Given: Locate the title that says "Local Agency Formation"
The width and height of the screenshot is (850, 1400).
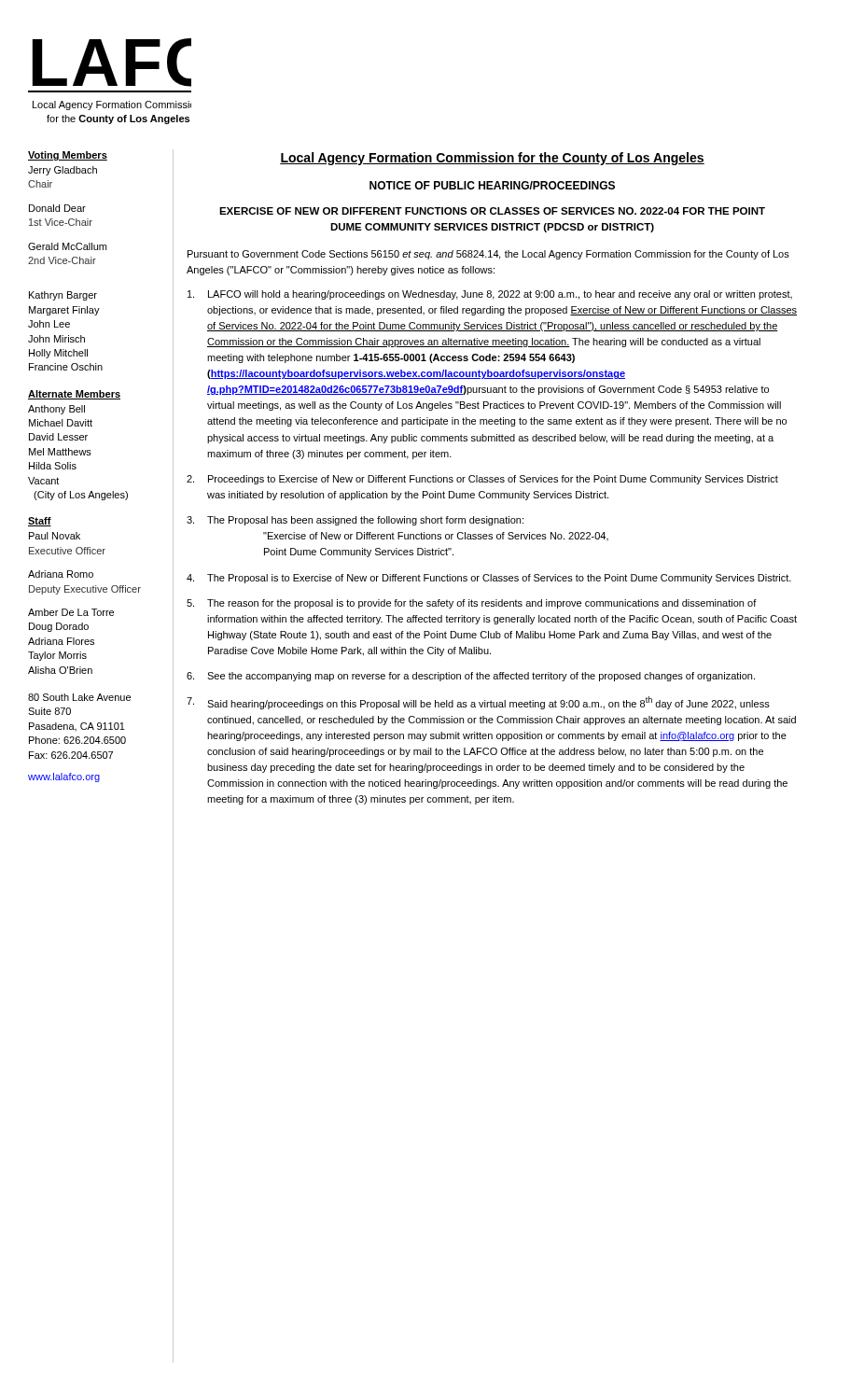Looking at the screenshot, I should click(492, 158).
